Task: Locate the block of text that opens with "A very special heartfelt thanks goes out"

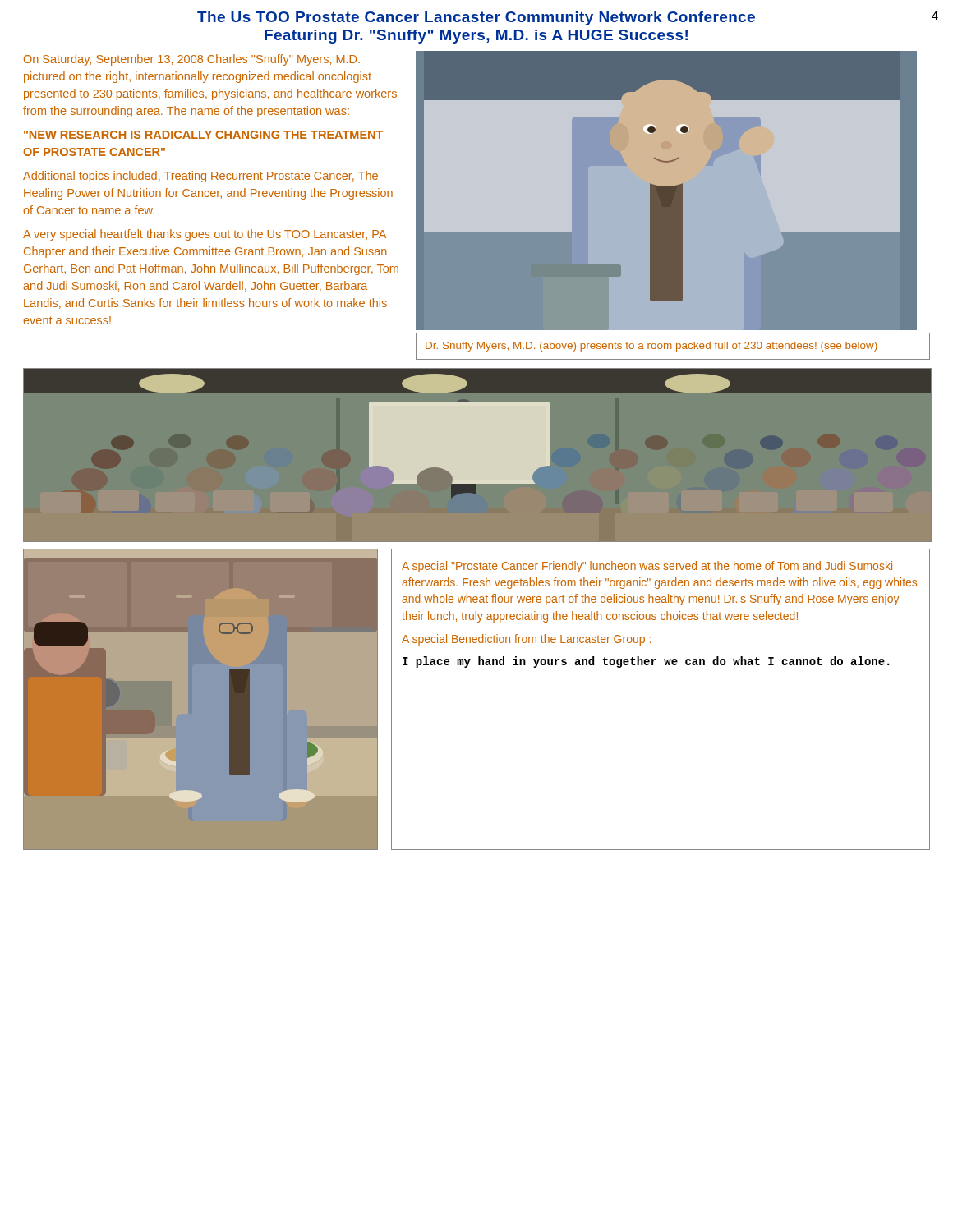Action: click(212, 278)
